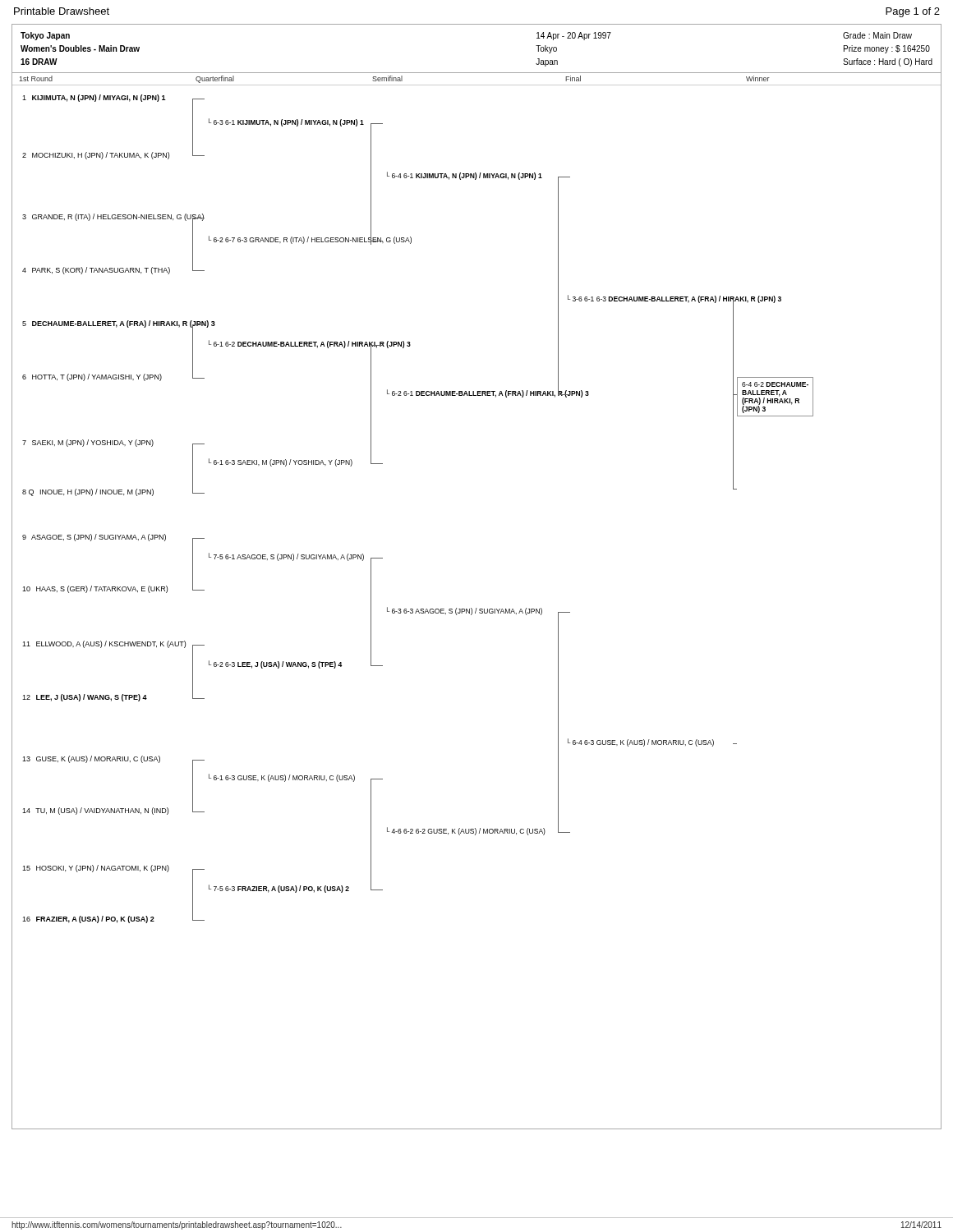
Task: Click on the list item with the text "12 LEE, J (USA) / WANG, S"
Action: click(84, 697)
